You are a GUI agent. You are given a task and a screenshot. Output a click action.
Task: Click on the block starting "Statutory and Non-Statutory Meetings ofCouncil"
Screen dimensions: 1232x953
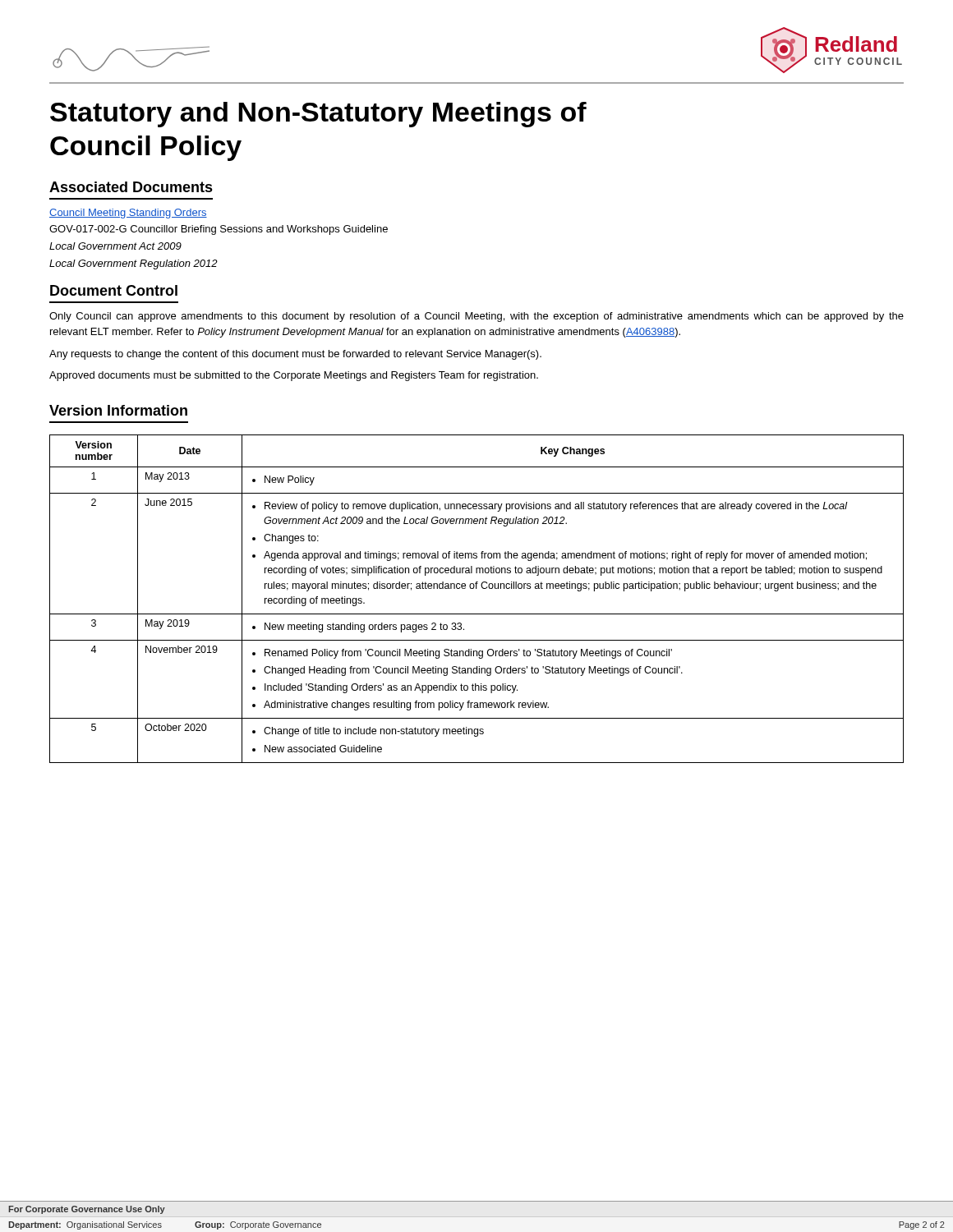318,128
